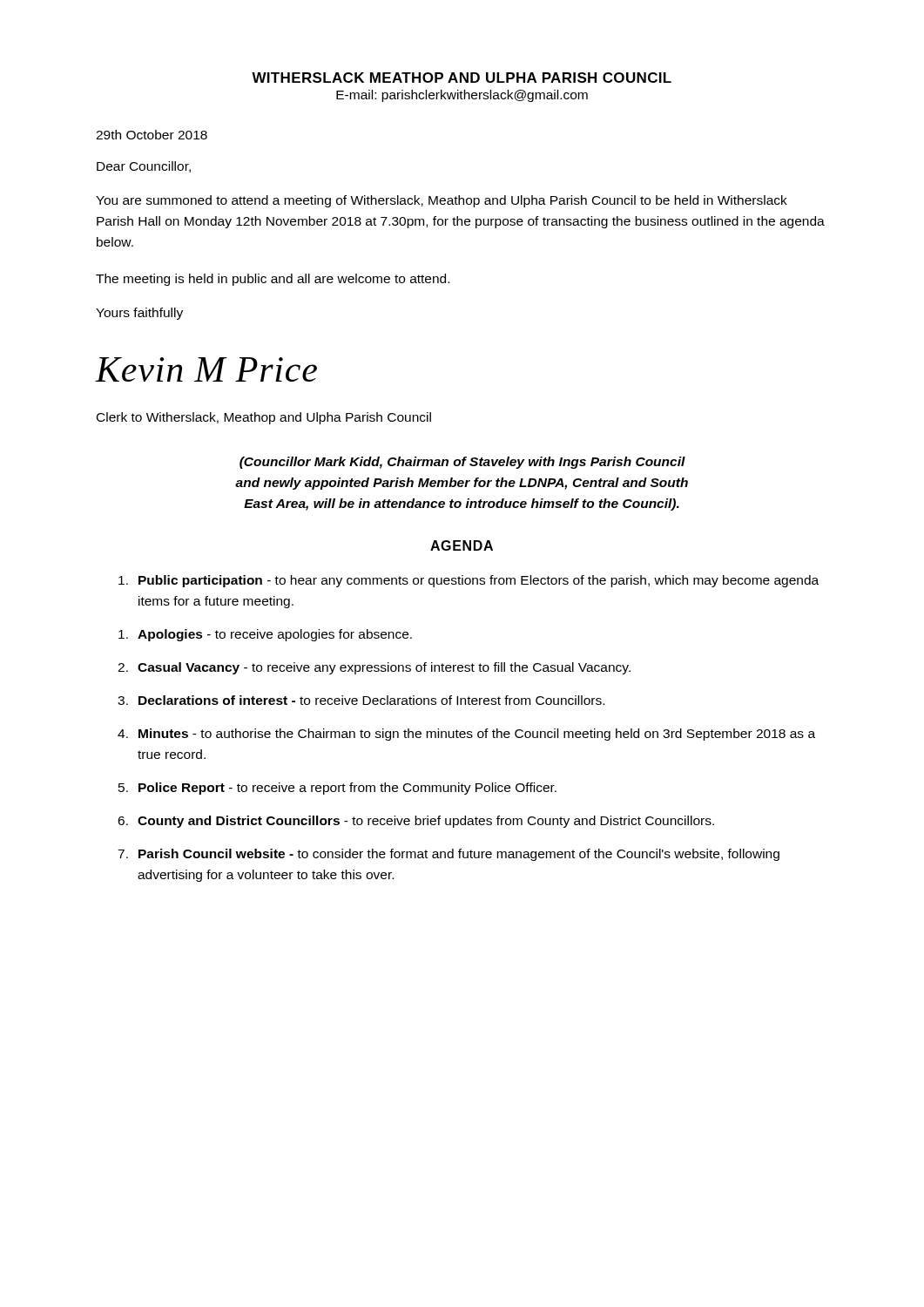Click on the text block containing "You are summoned to attend a meeting of"
The image size is (924, 1307).
point(460,221)
